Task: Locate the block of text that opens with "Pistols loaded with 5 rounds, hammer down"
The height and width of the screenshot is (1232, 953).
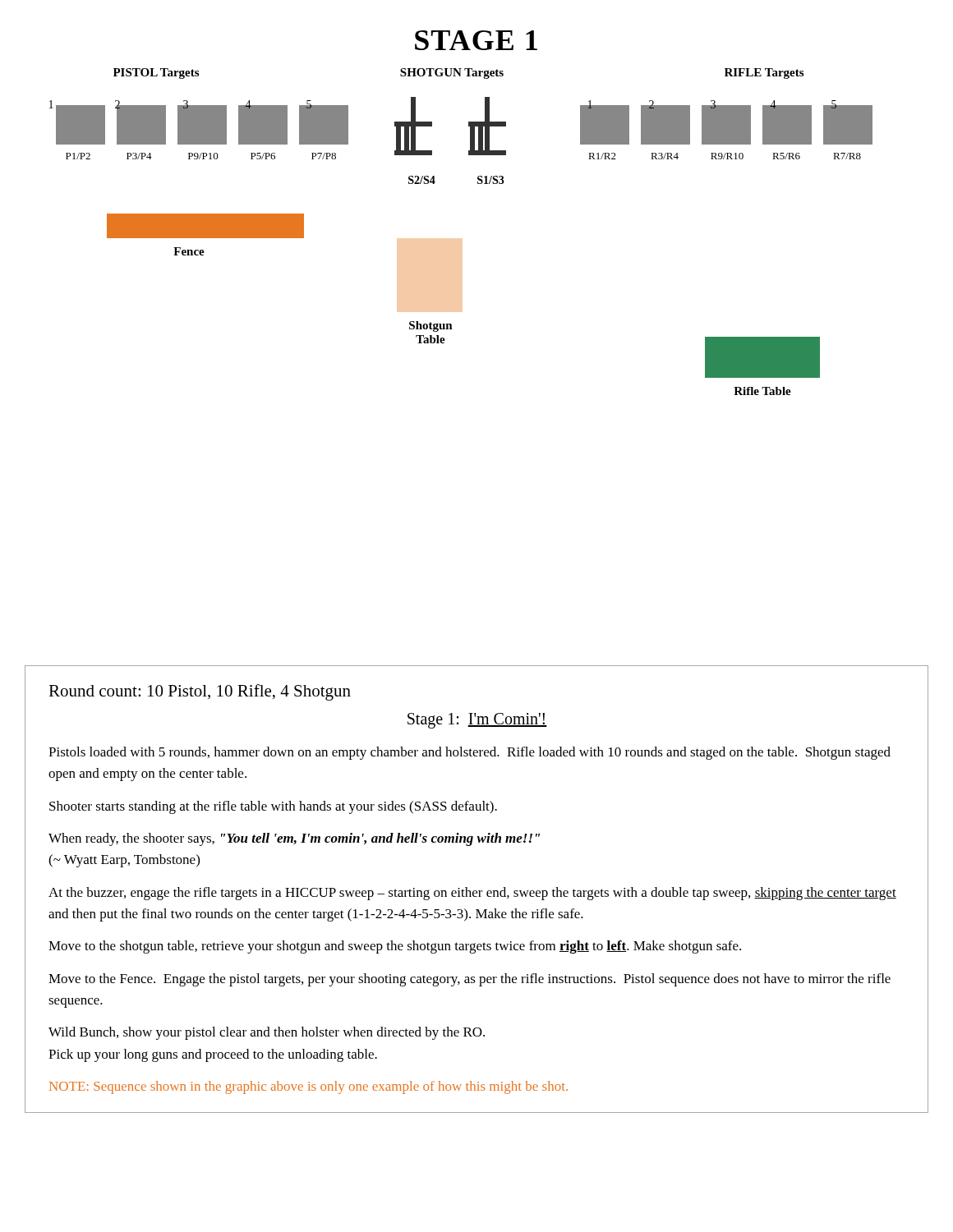Action: pyautogui.click(x=470, y=763)
